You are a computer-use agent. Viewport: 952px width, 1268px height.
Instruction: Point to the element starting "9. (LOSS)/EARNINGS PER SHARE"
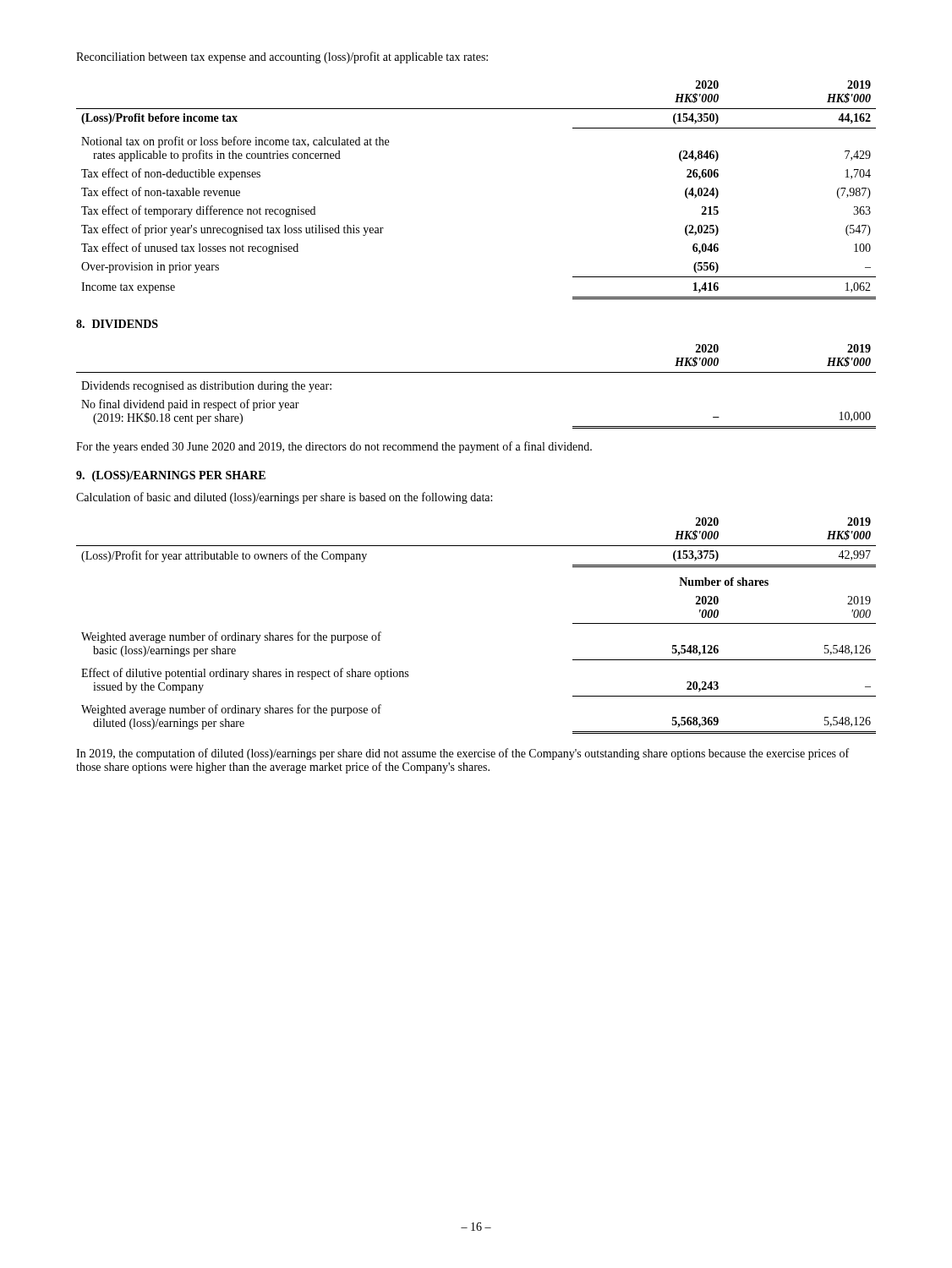[171, 476]
